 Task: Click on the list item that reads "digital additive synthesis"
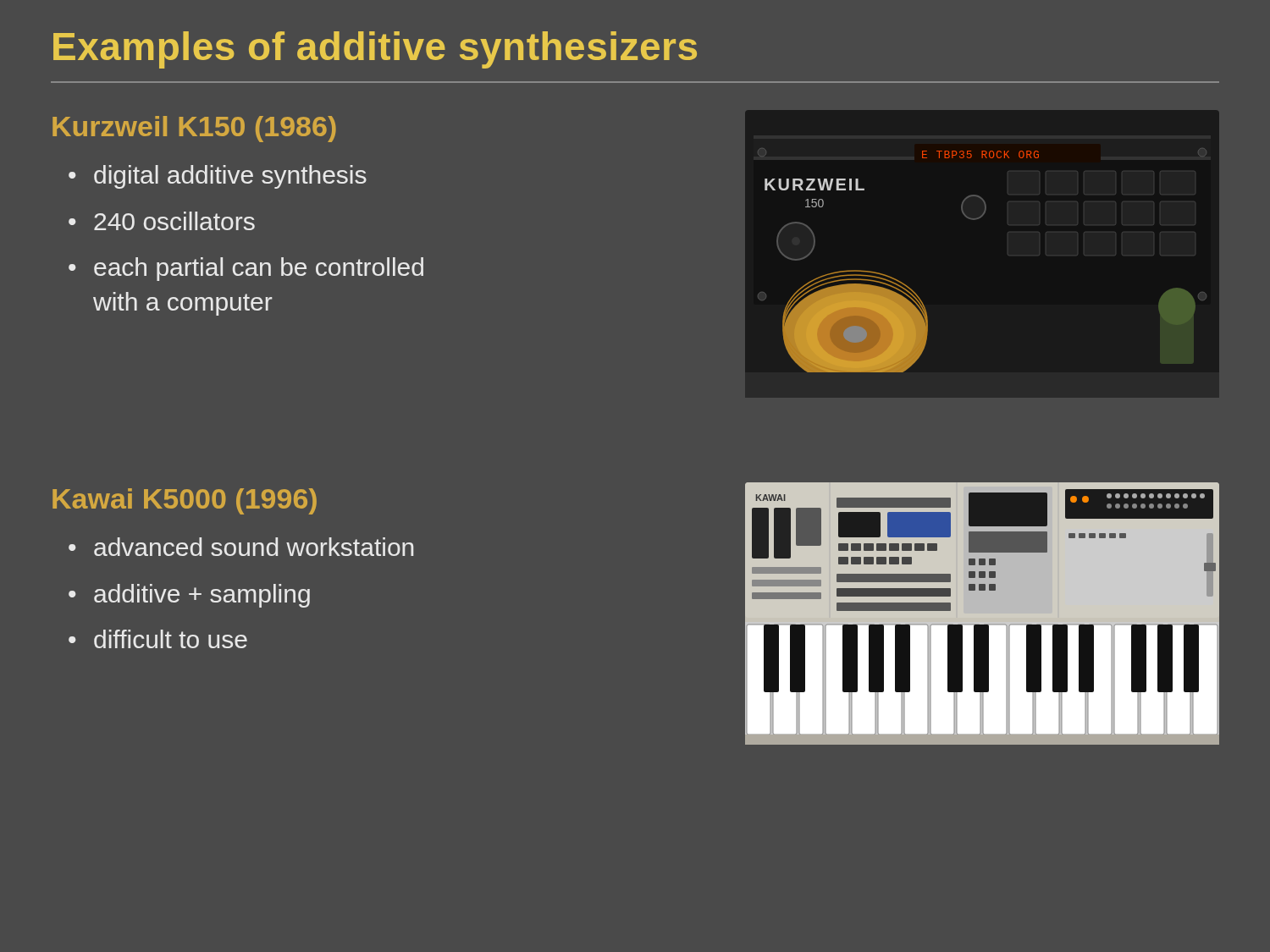tap(230, 175)
